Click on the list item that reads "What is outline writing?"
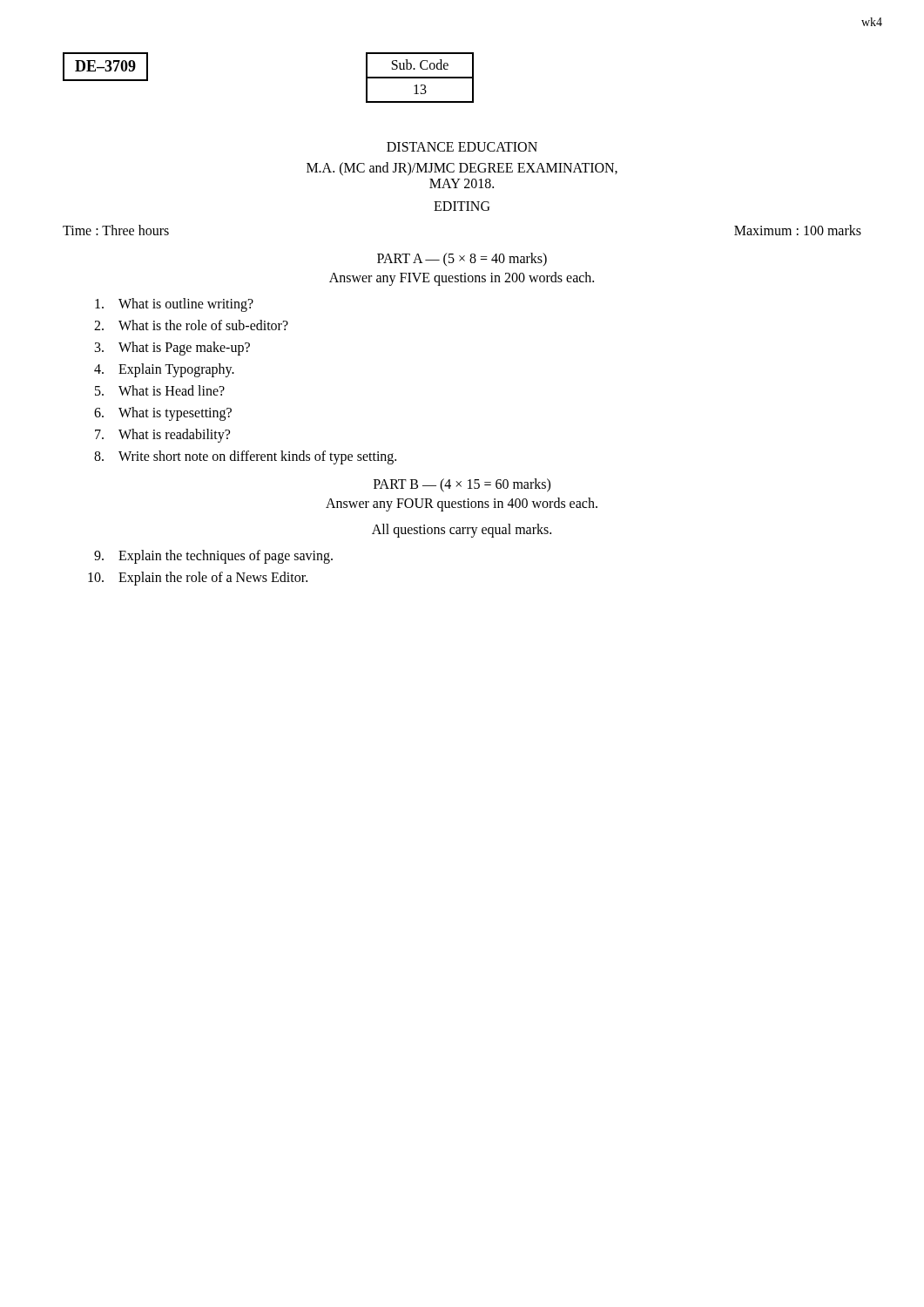 pyautogui.click(x=174, y=305)
